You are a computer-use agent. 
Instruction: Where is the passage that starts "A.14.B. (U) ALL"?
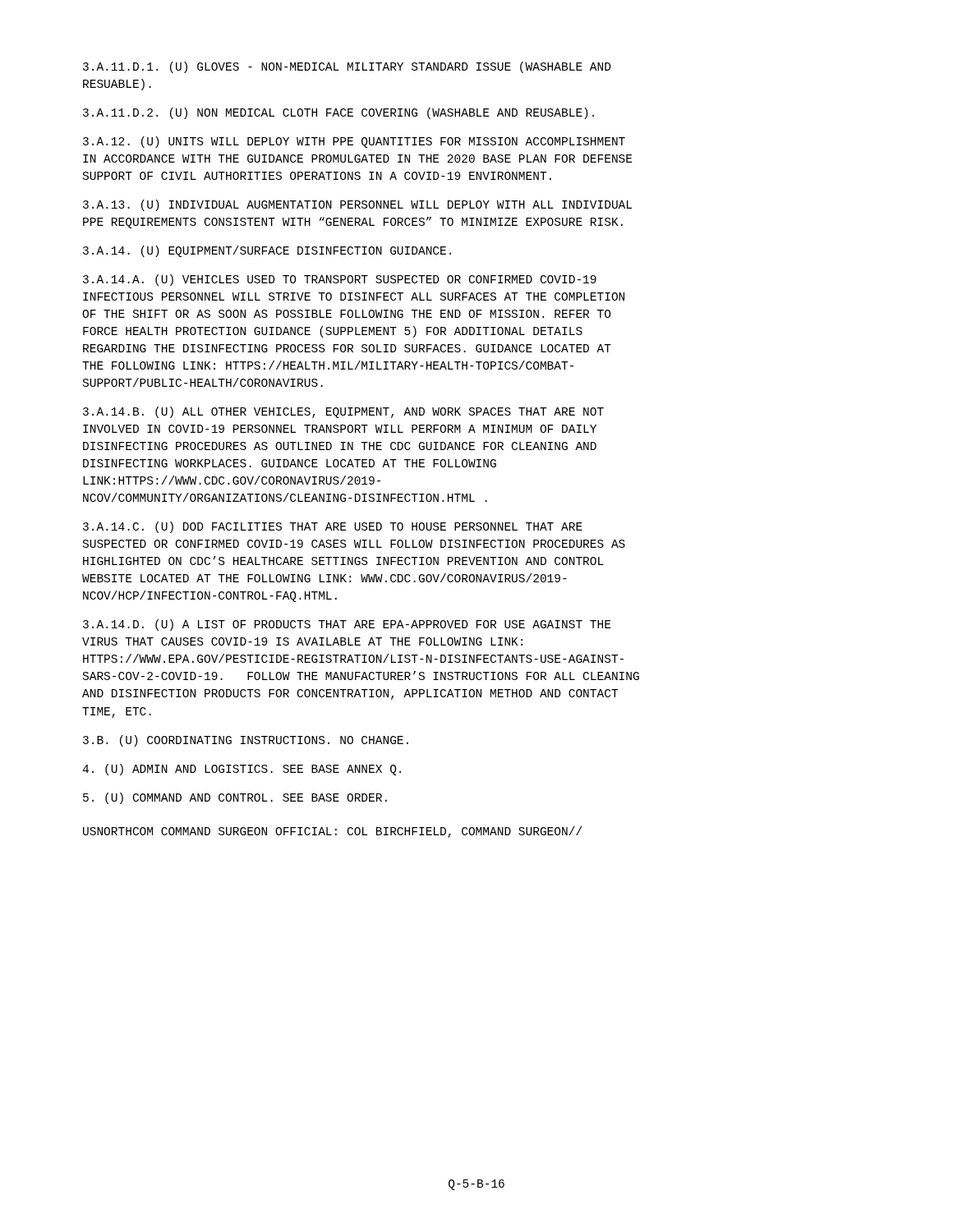[343, 456]
